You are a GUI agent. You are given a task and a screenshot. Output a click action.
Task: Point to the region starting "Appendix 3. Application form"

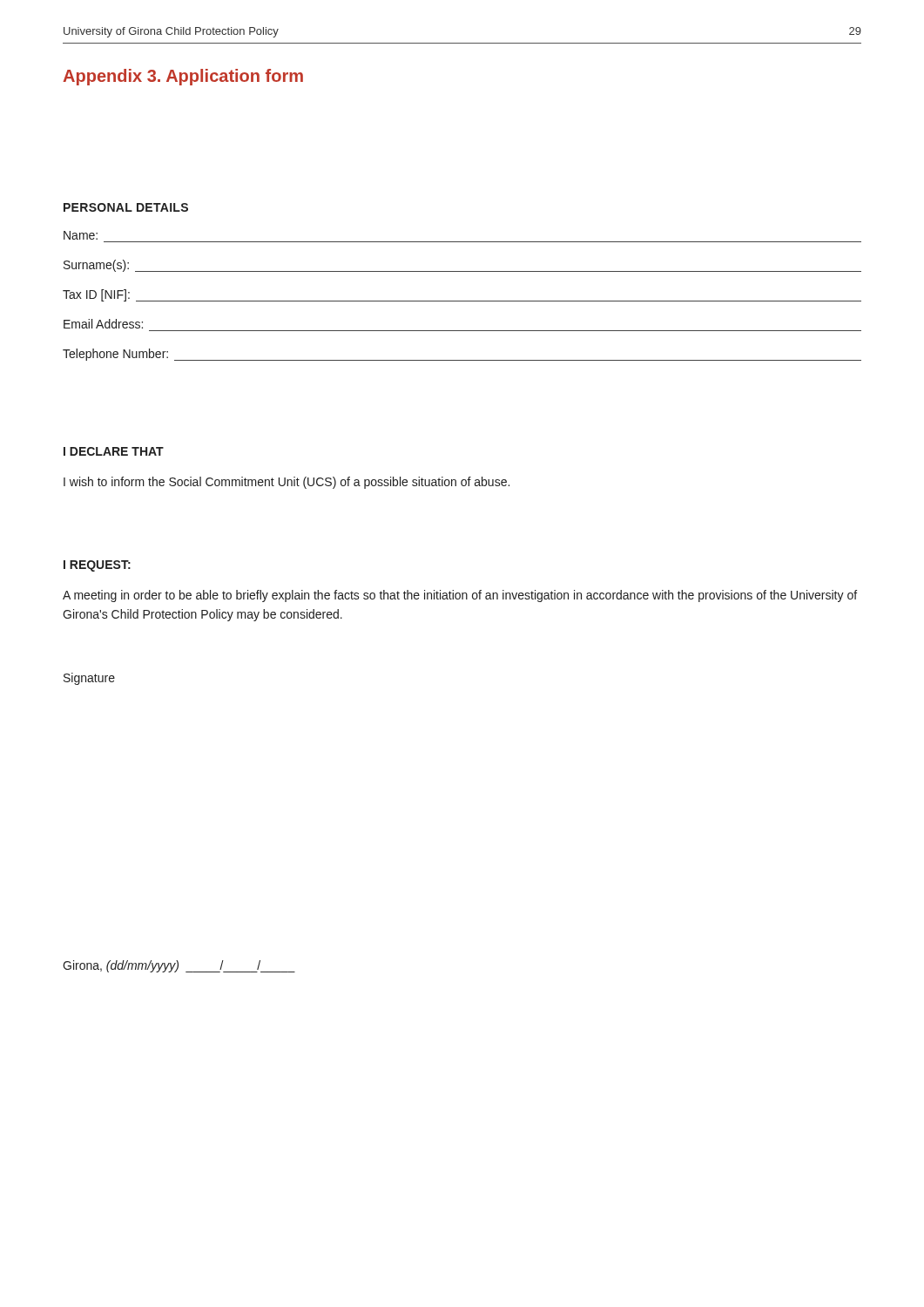pyautogui.click(x=183, y=76)
